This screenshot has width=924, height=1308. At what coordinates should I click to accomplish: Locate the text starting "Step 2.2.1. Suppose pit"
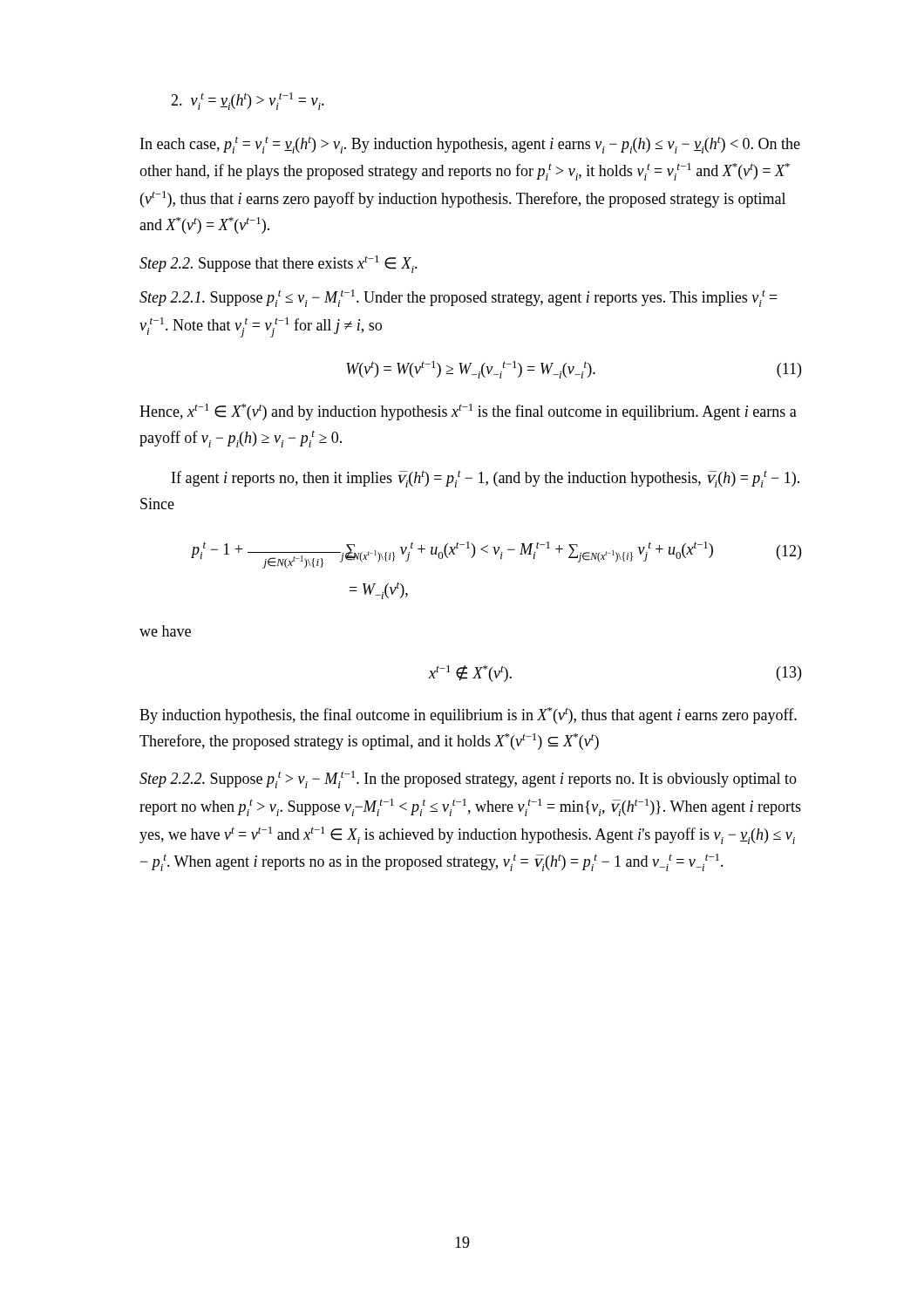tap(459, 312)
